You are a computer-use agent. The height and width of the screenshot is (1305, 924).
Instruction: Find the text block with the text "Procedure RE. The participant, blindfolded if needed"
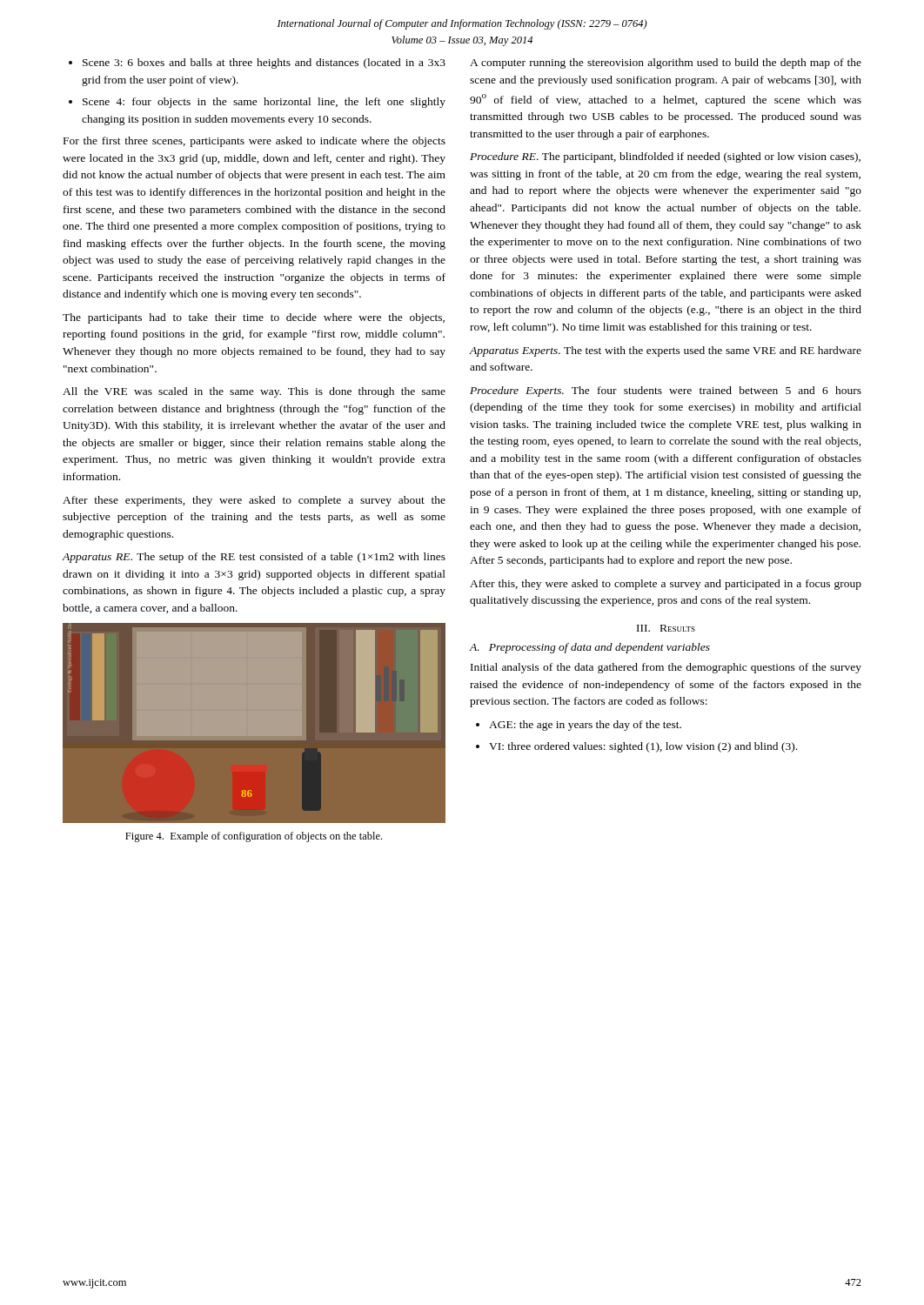pyautogui.click(x=666, y=242)
